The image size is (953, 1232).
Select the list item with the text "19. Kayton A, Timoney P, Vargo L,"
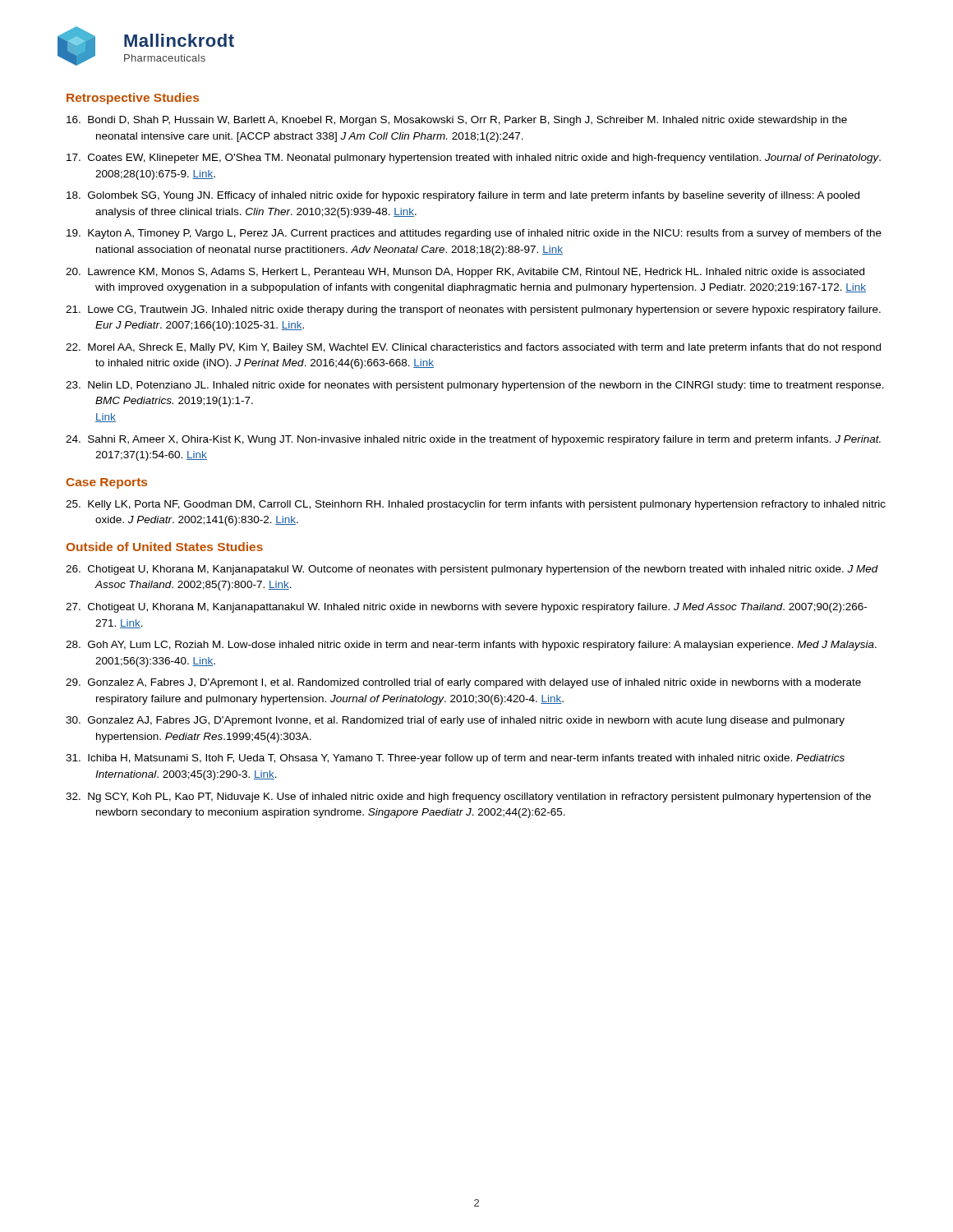474,241
